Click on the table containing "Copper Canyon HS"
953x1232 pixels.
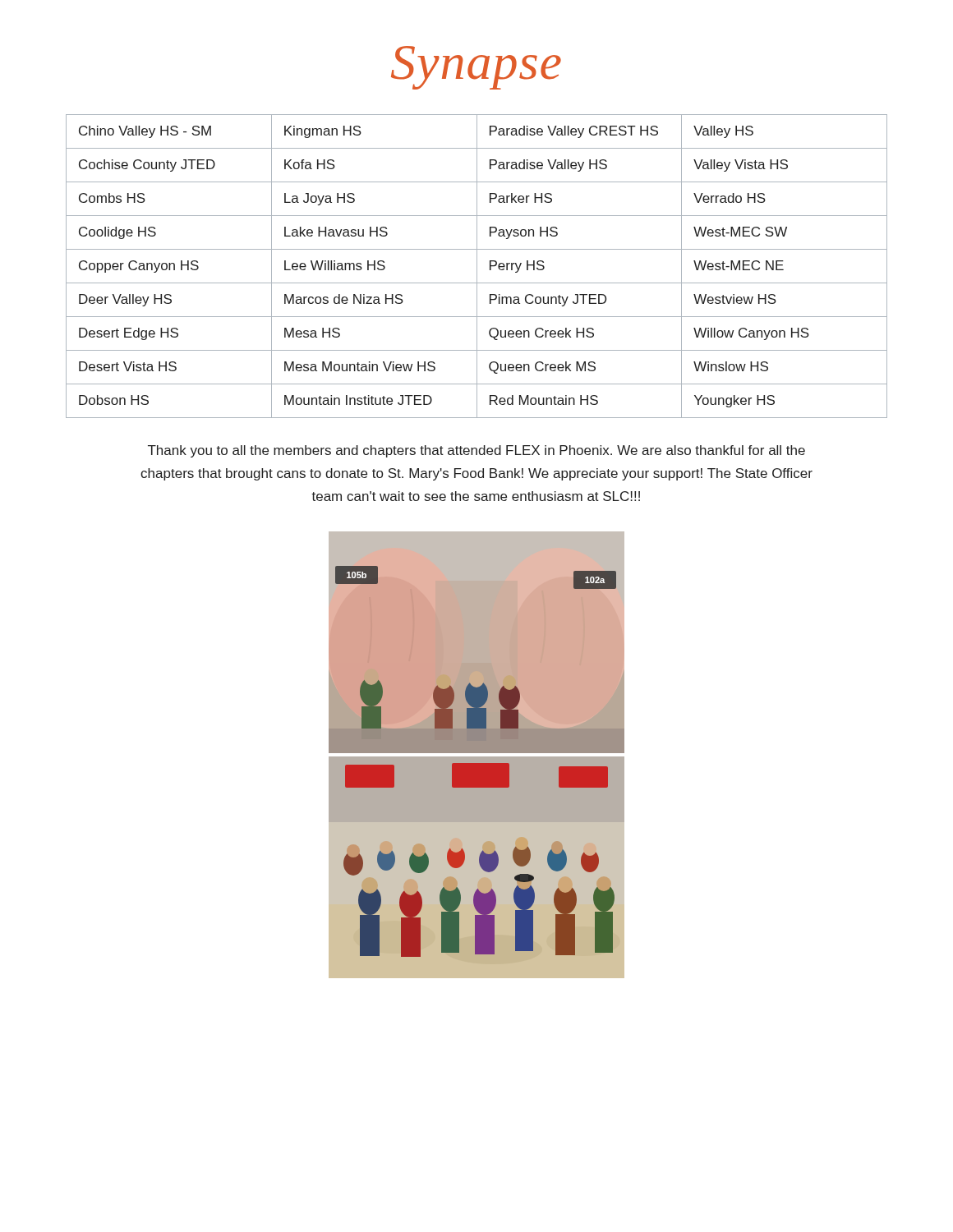476,266
